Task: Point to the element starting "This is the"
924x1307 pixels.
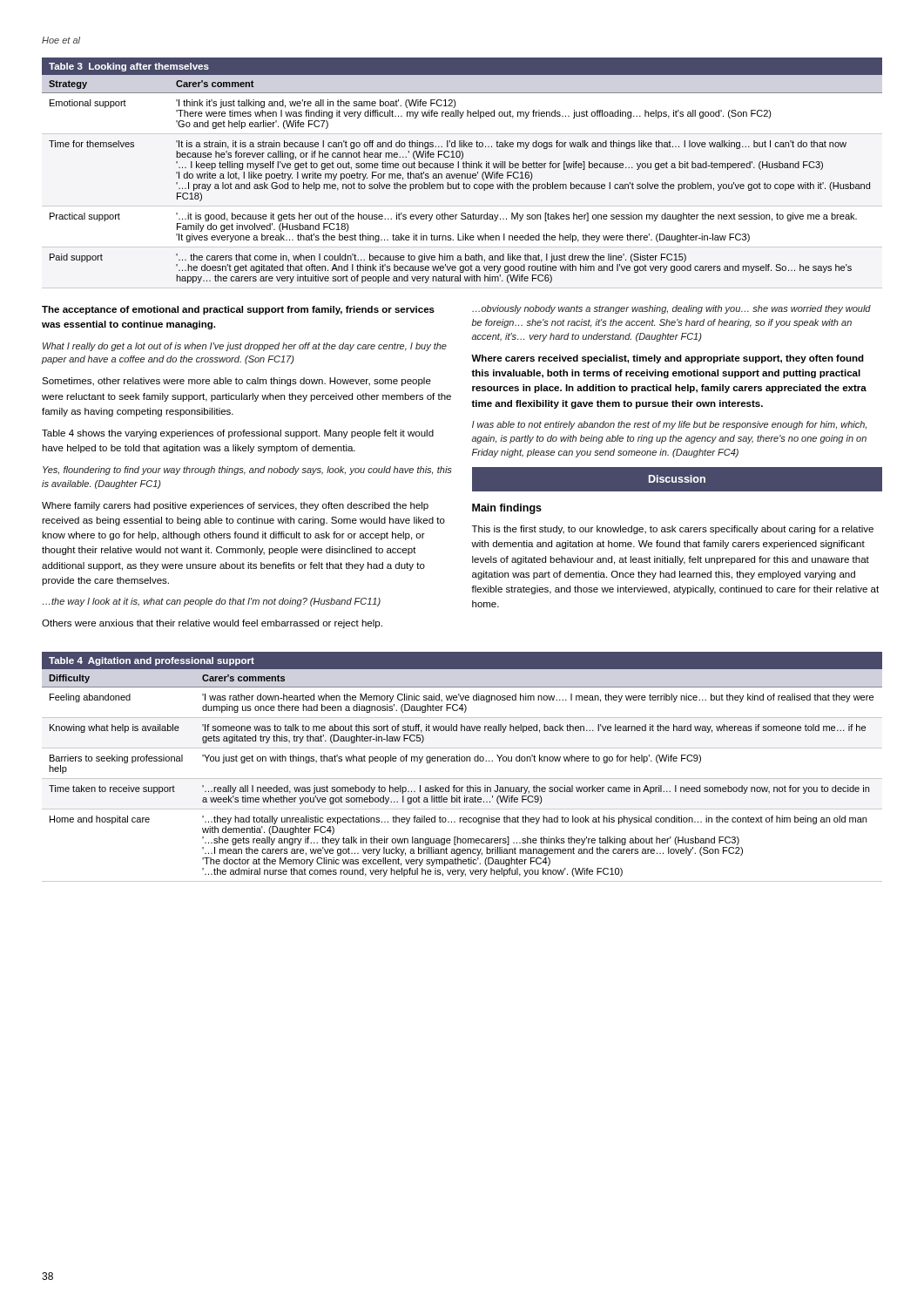Action: point(675,567)
